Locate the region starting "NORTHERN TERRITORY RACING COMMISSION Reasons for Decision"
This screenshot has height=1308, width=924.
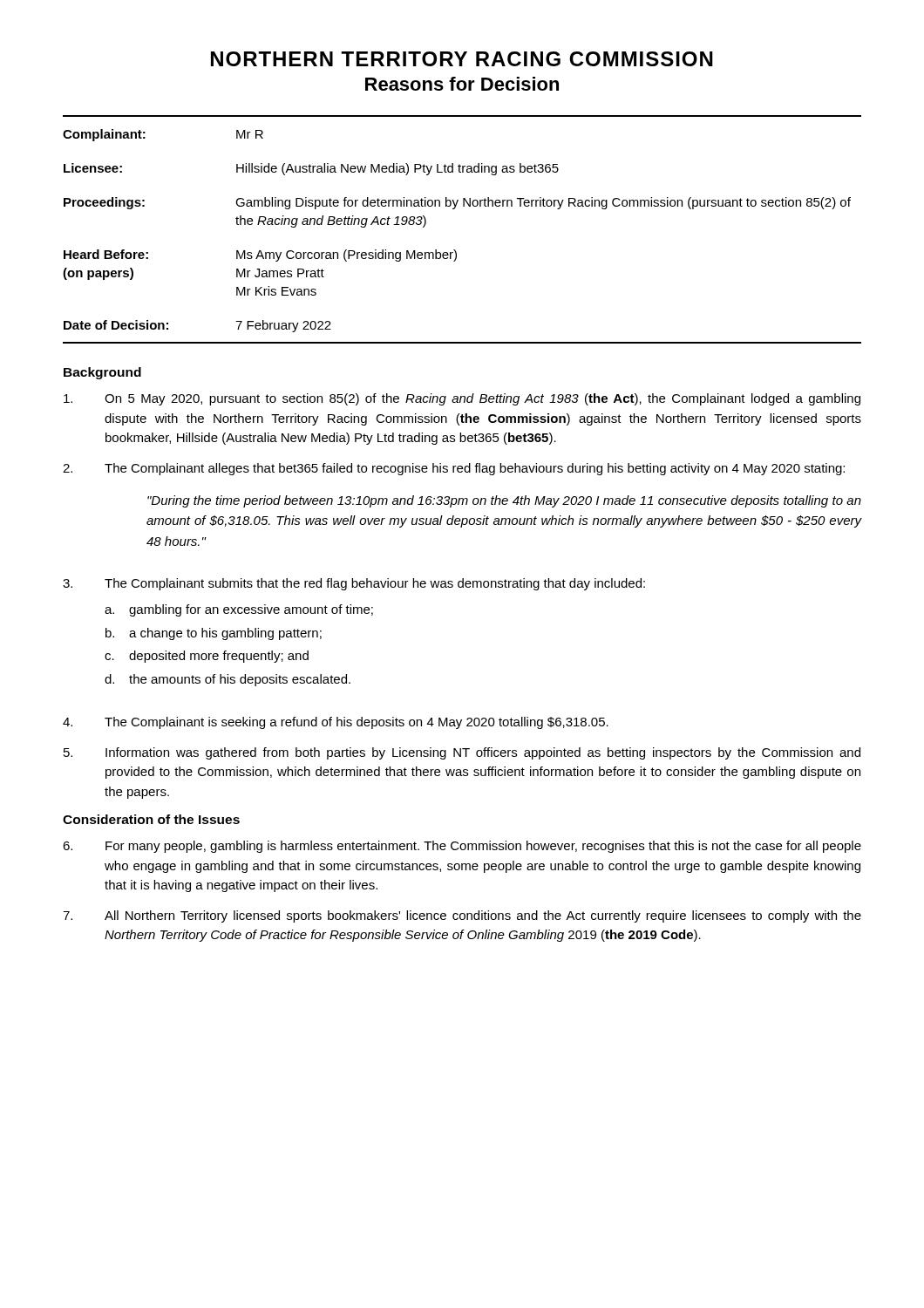462,71
